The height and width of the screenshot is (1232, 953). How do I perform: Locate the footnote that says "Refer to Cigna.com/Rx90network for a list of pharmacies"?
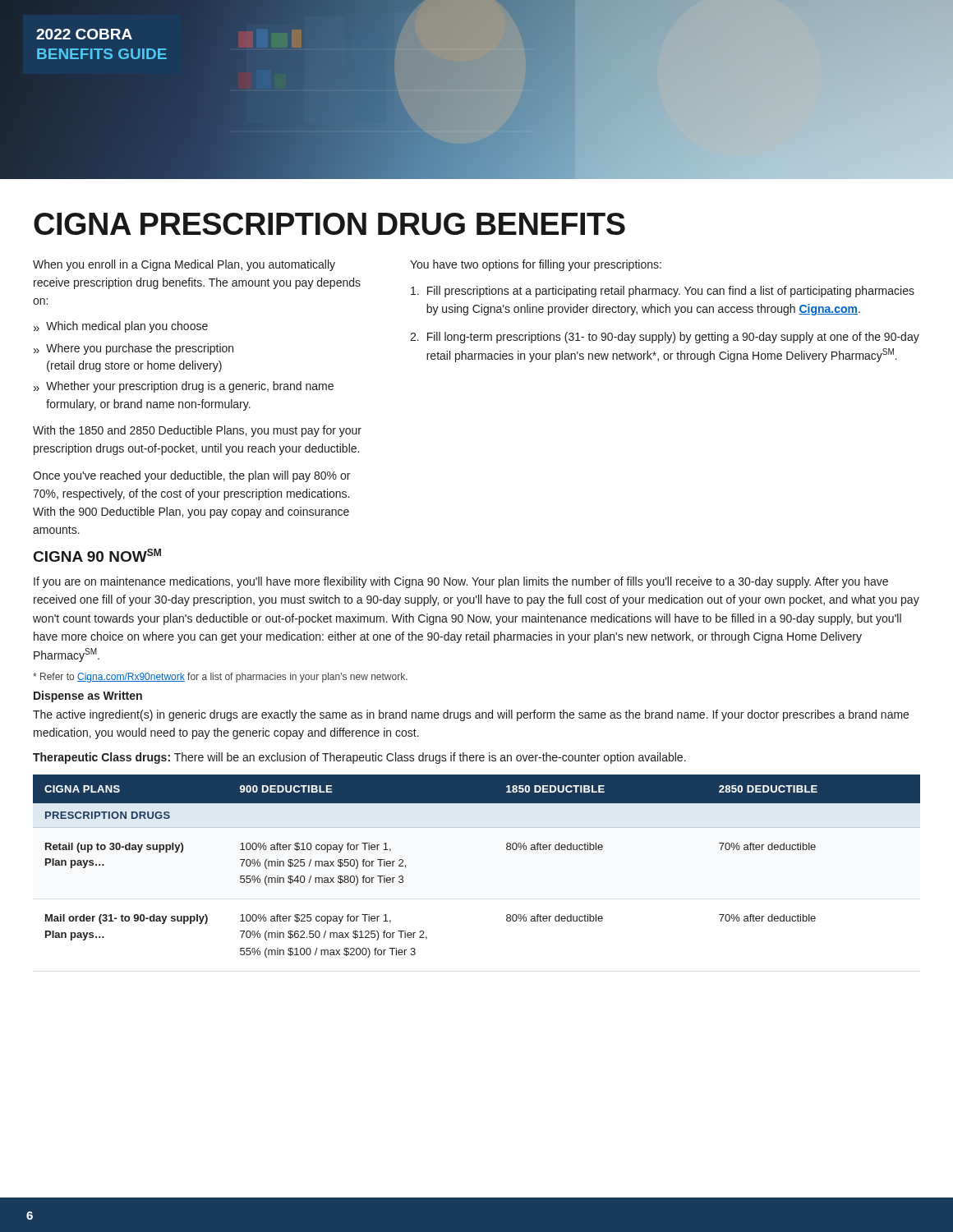point(220,676)
